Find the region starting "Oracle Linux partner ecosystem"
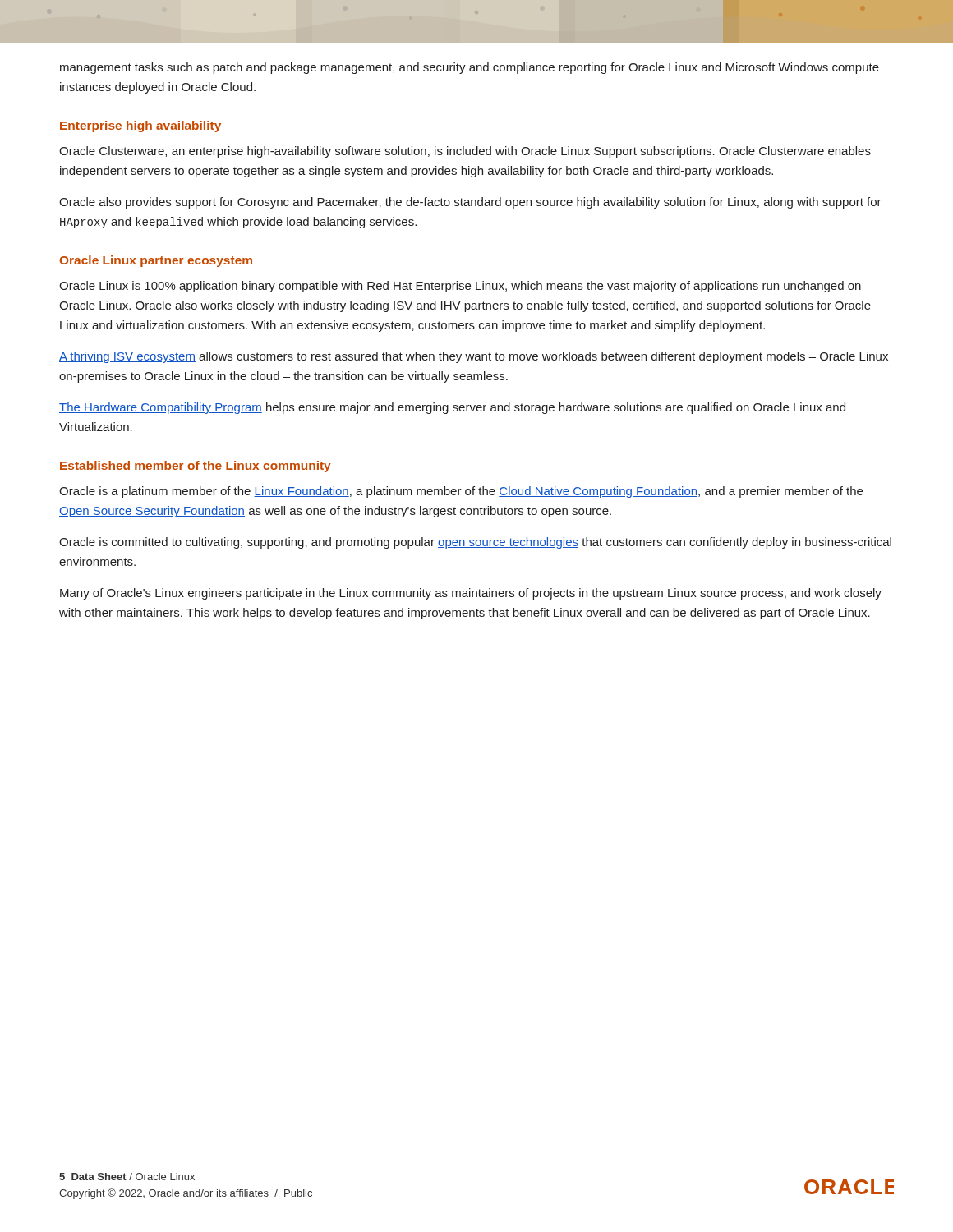Screen dimensions: 1232x953 (x=156, y=260)
